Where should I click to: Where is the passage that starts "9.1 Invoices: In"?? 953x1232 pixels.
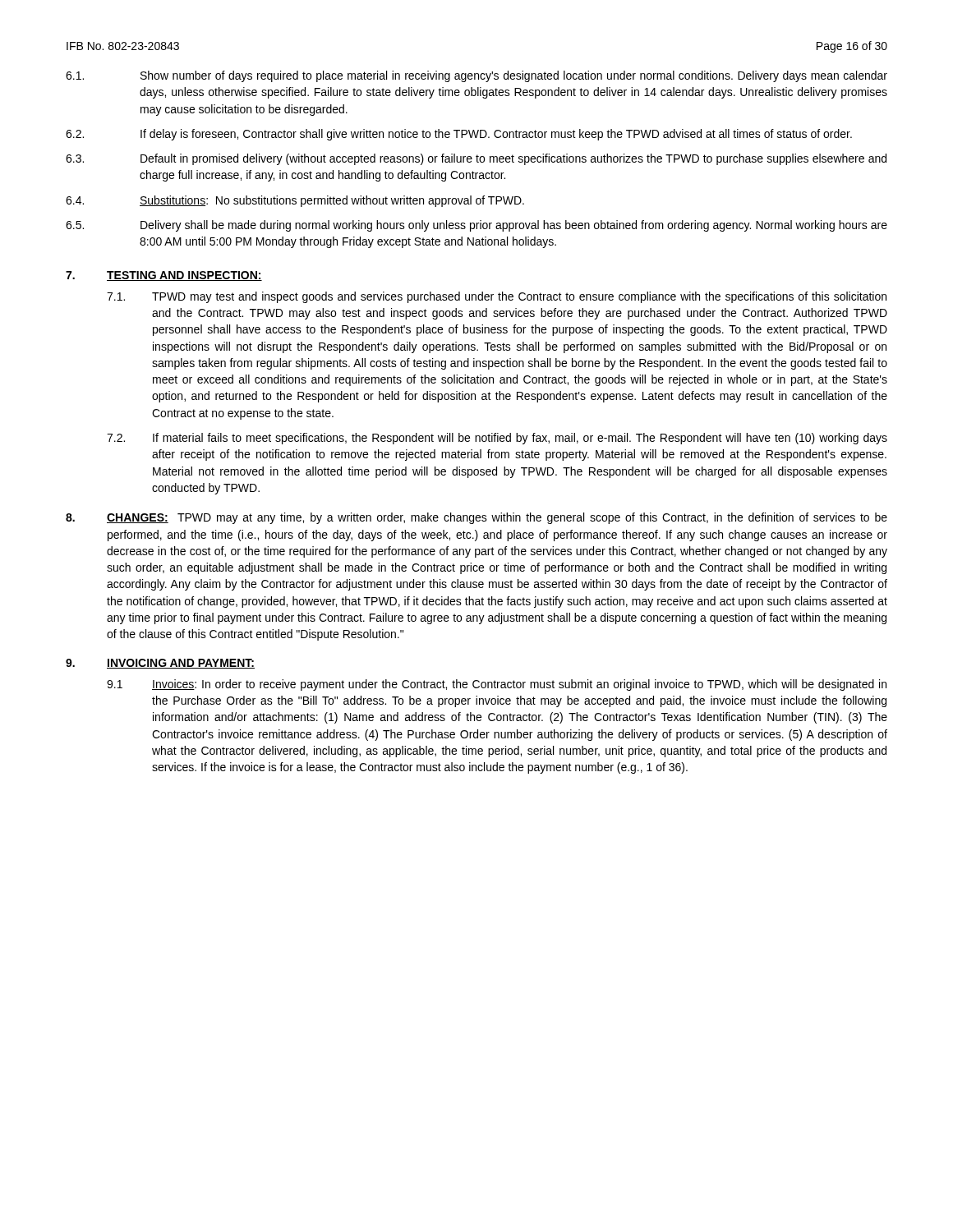(x=497, y=726)
